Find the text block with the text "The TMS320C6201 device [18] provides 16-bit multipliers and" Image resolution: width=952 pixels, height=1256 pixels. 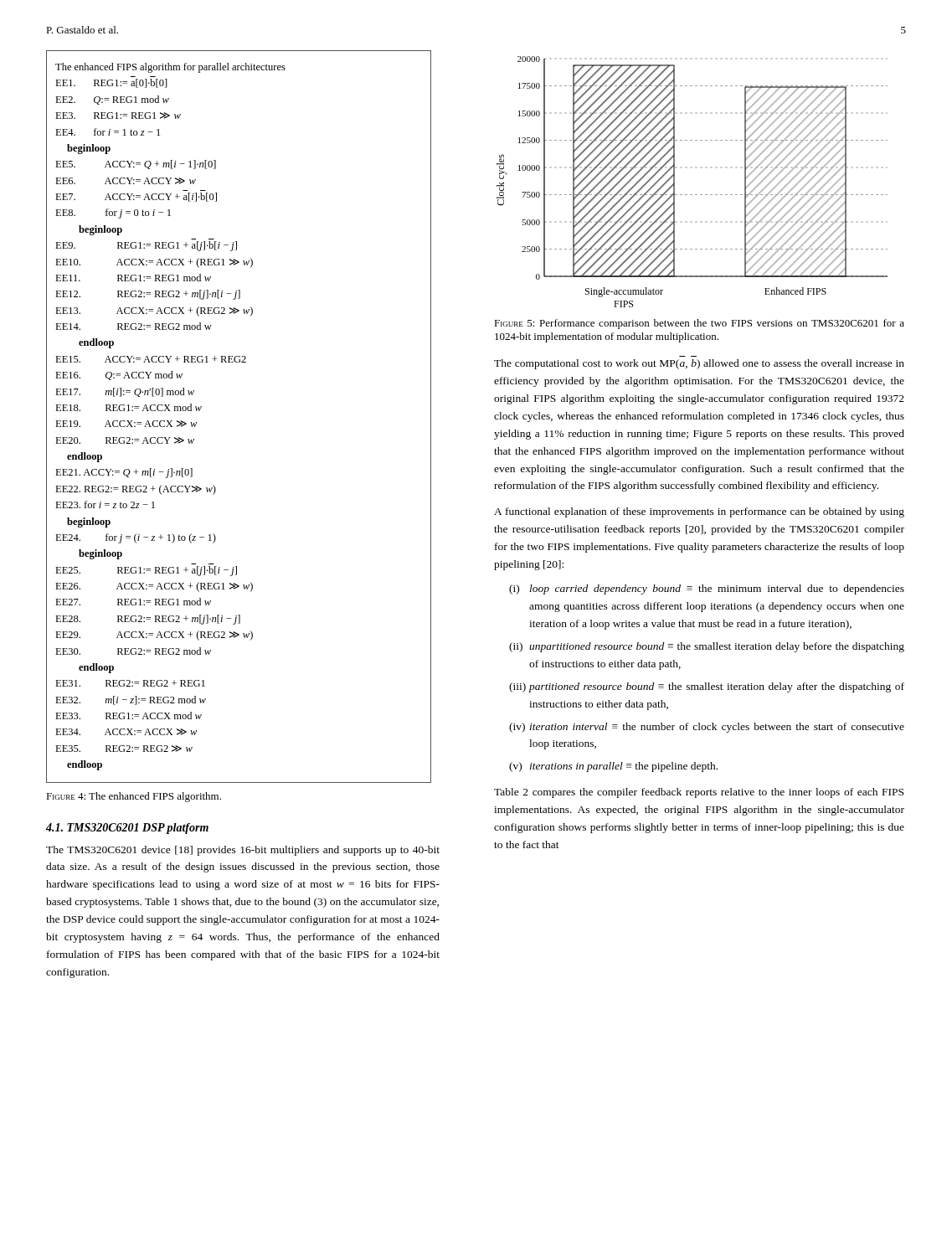(x=243, y=910)
